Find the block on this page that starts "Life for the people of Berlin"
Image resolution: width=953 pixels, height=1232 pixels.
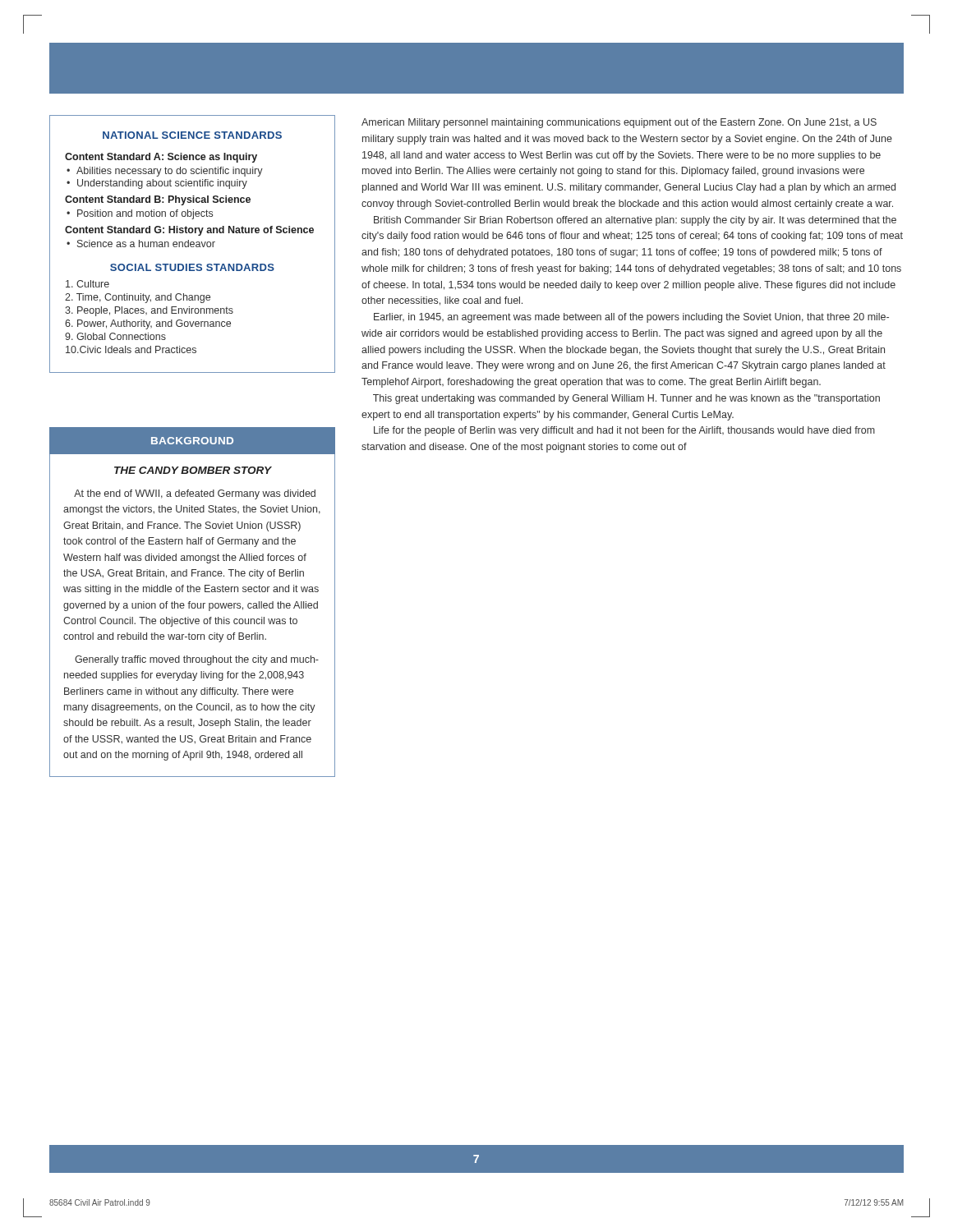pyautogui.click(x=633, y=439)
